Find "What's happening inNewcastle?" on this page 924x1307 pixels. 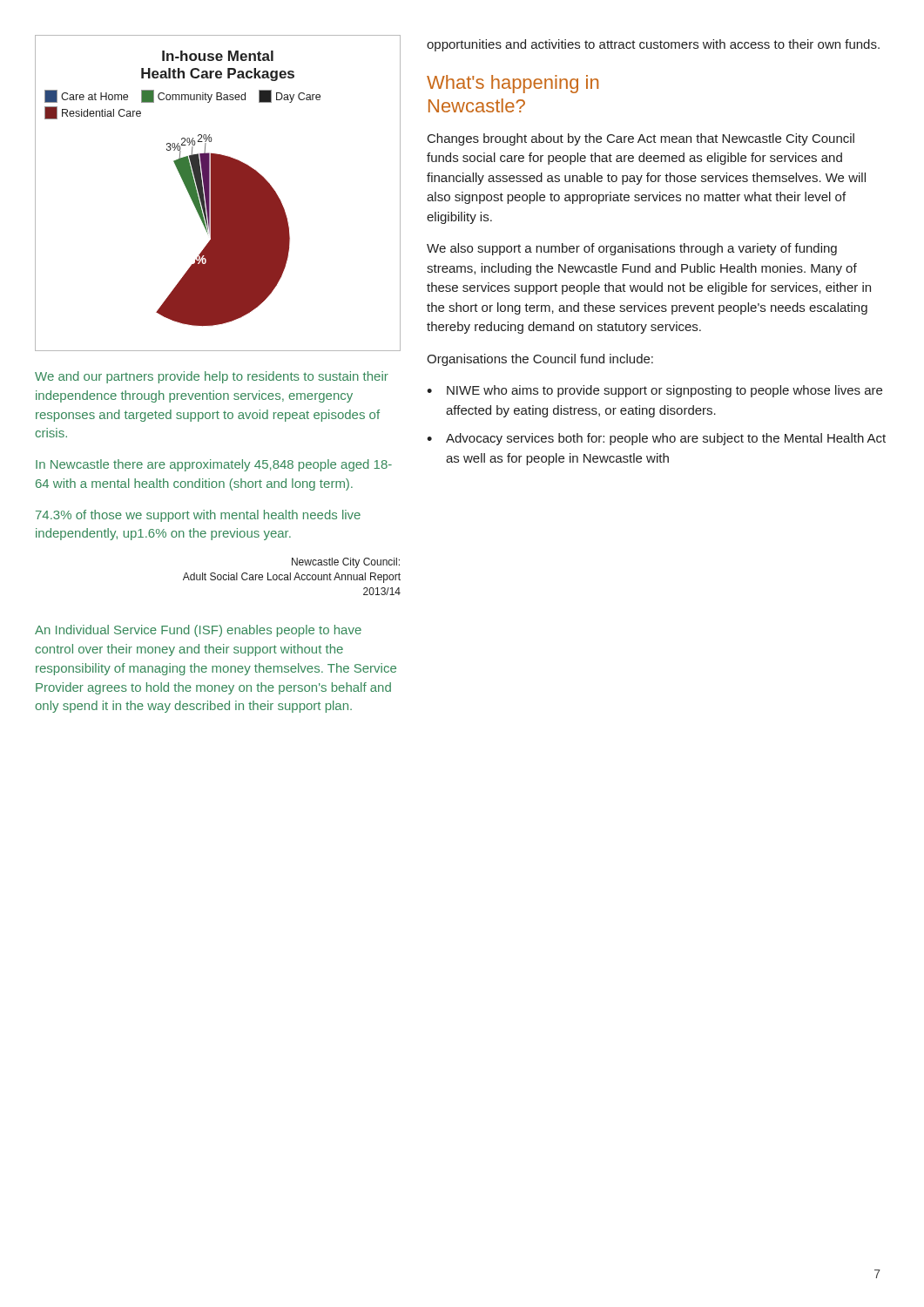513,94
